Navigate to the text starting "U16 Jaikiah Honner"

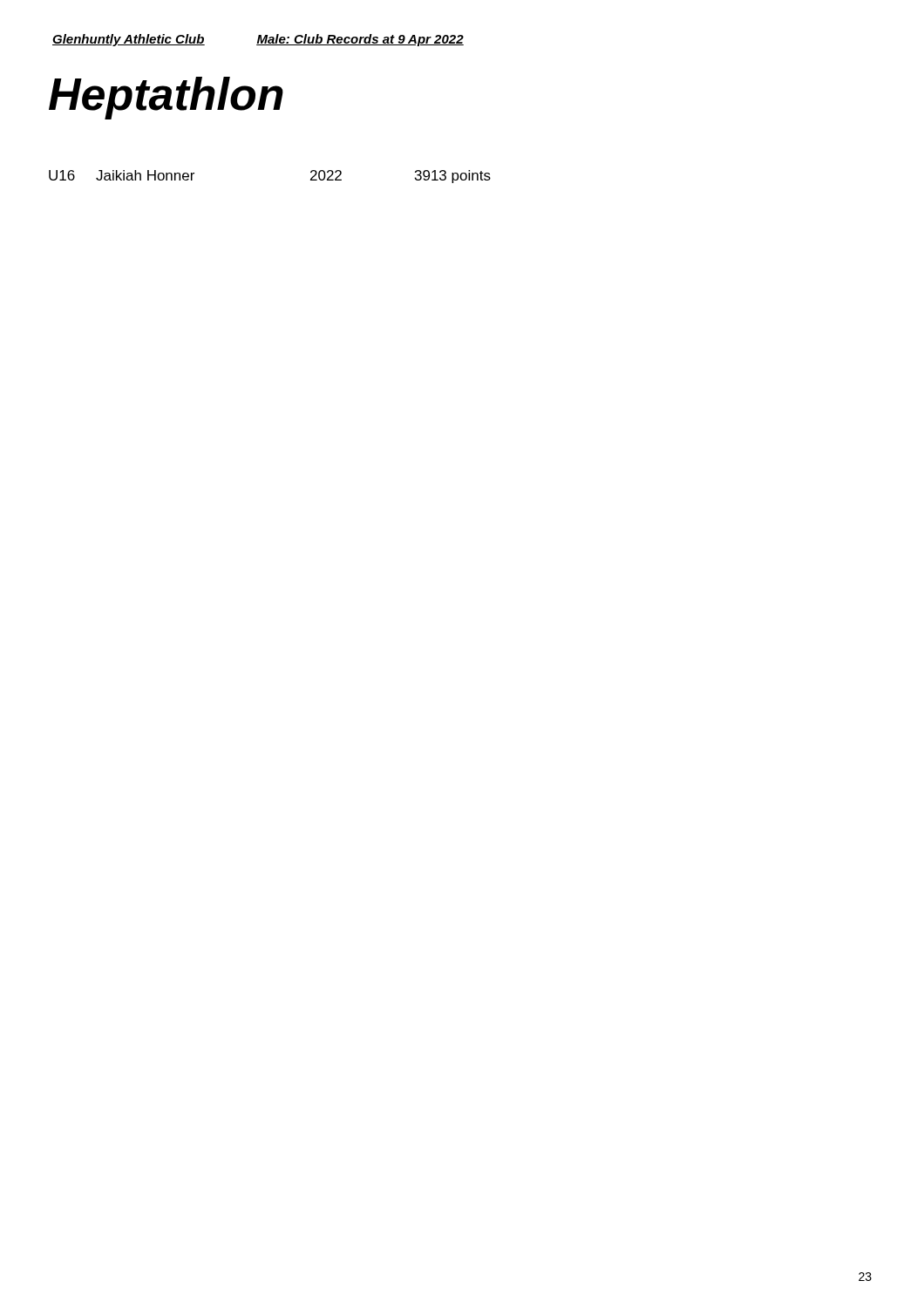[62, 177]
